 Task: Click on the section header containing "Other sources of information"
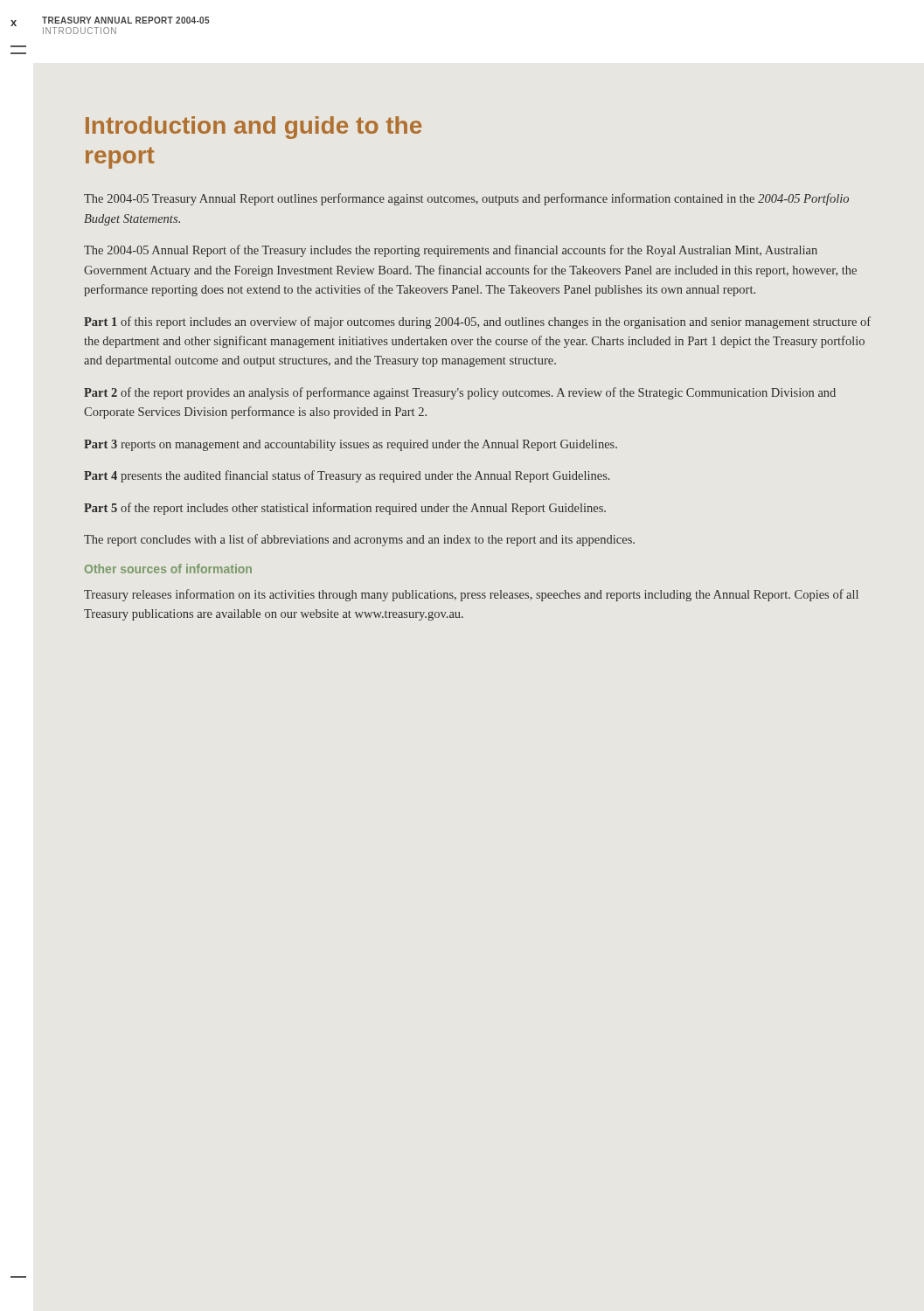tap(168, 569)
